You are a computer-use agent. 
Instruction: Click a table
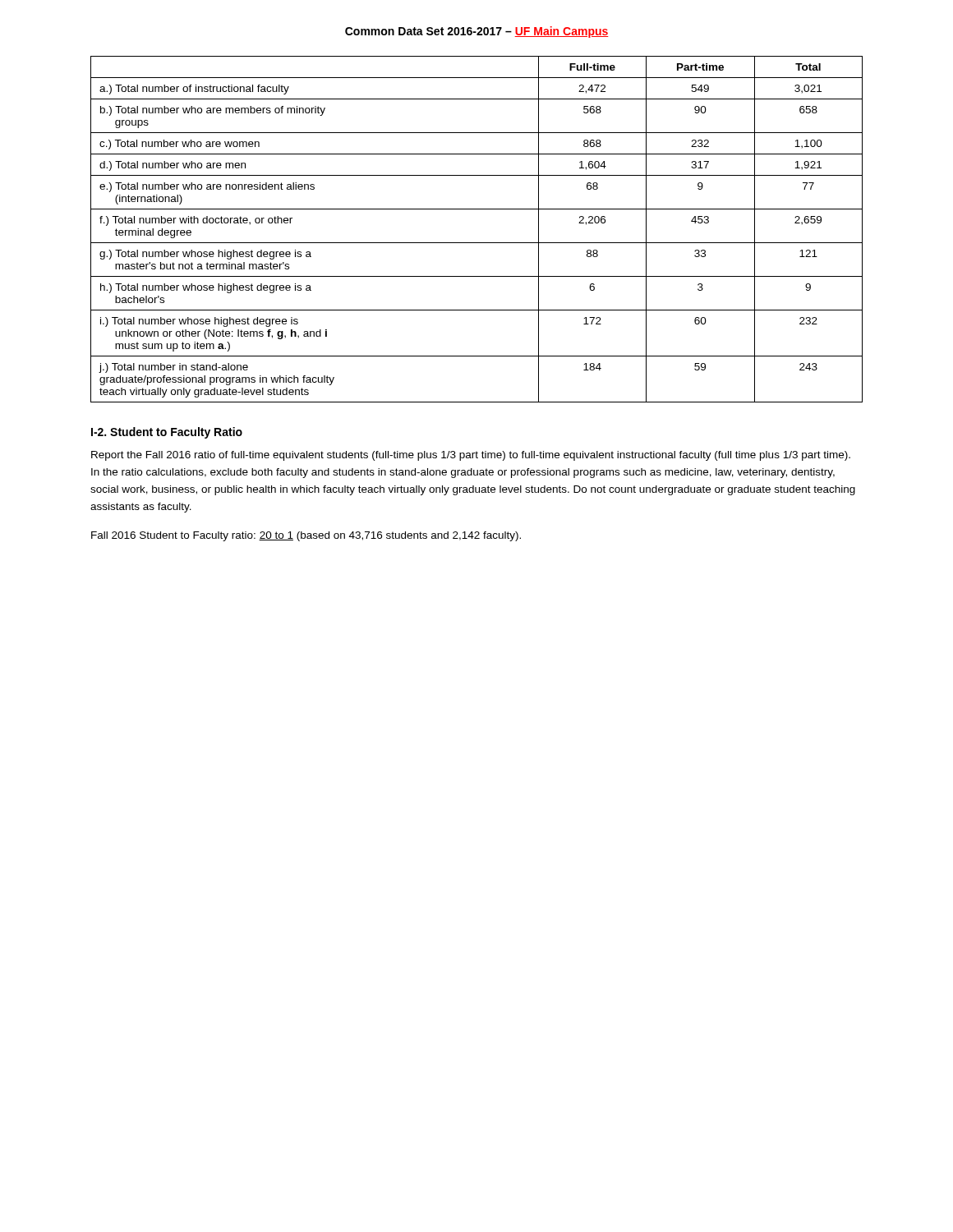pyautogui.click(x=476, y=229)
